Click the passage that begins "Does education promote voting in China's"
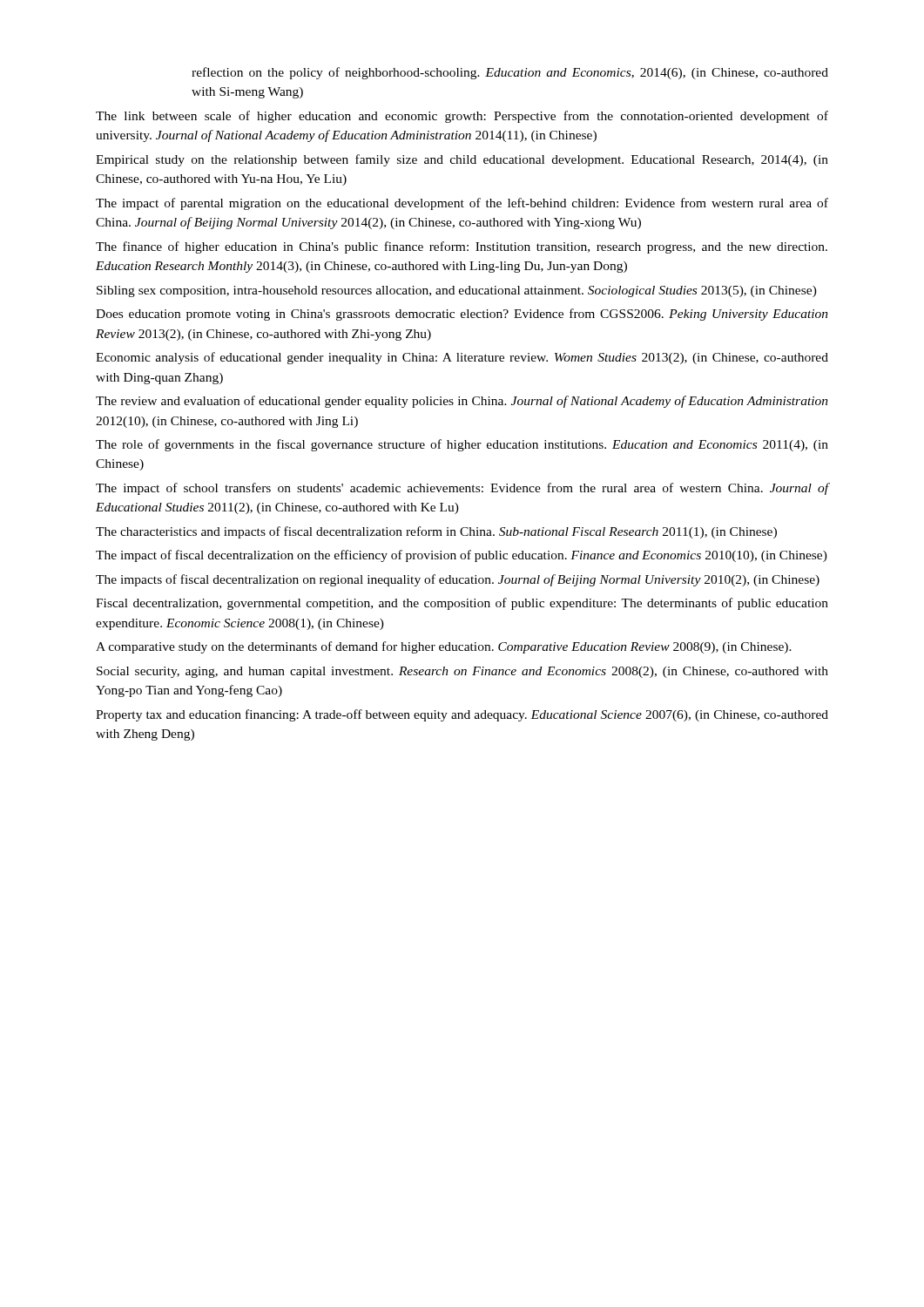Image resolution: width=924 pixels, height=1307 pixels. tap(462, 324)
